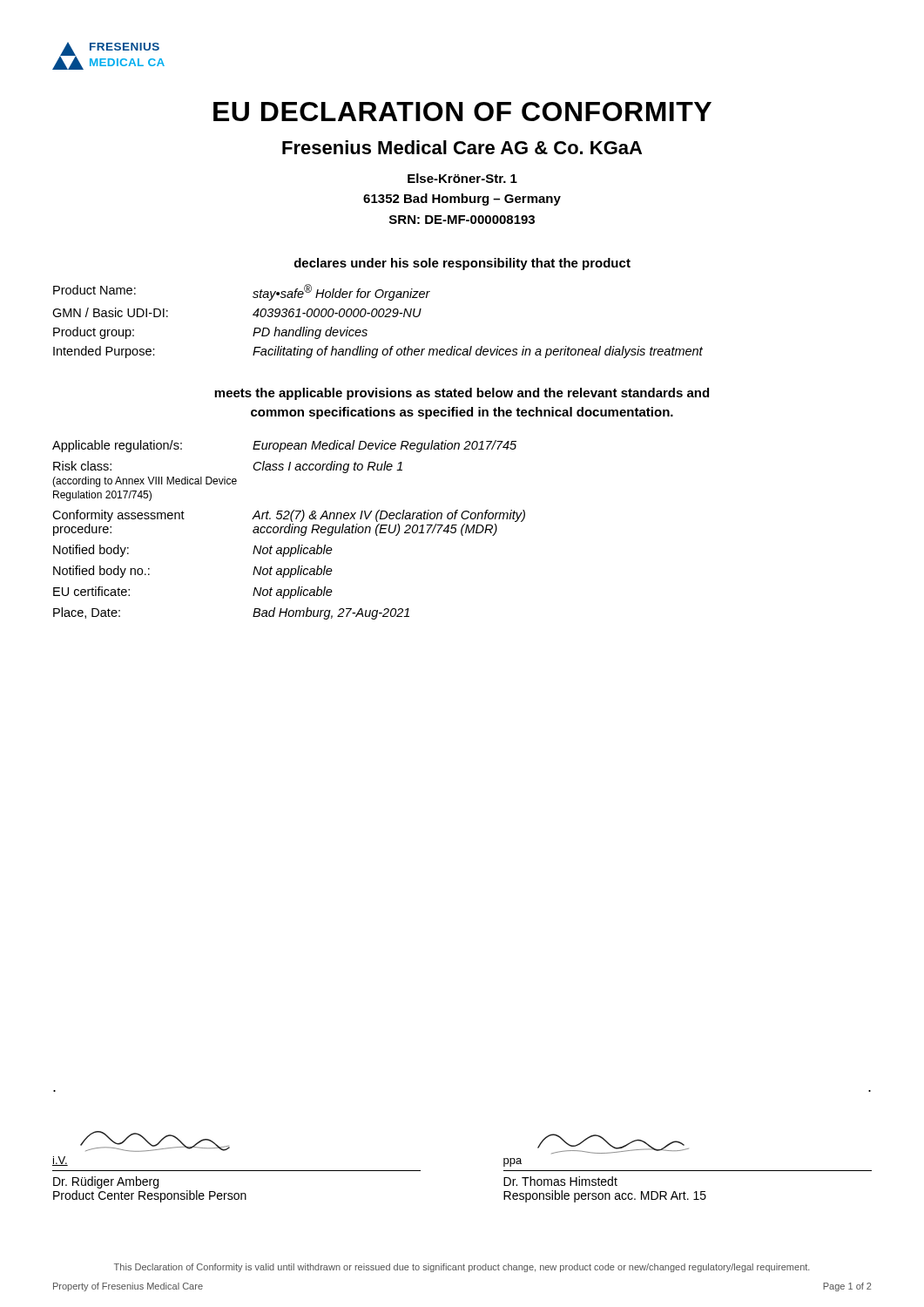Screen dimensions: 1307x924
Task: Click on the title that reads "EU DECLARATION OF CONFORMITY"
Action: [462, 112]
